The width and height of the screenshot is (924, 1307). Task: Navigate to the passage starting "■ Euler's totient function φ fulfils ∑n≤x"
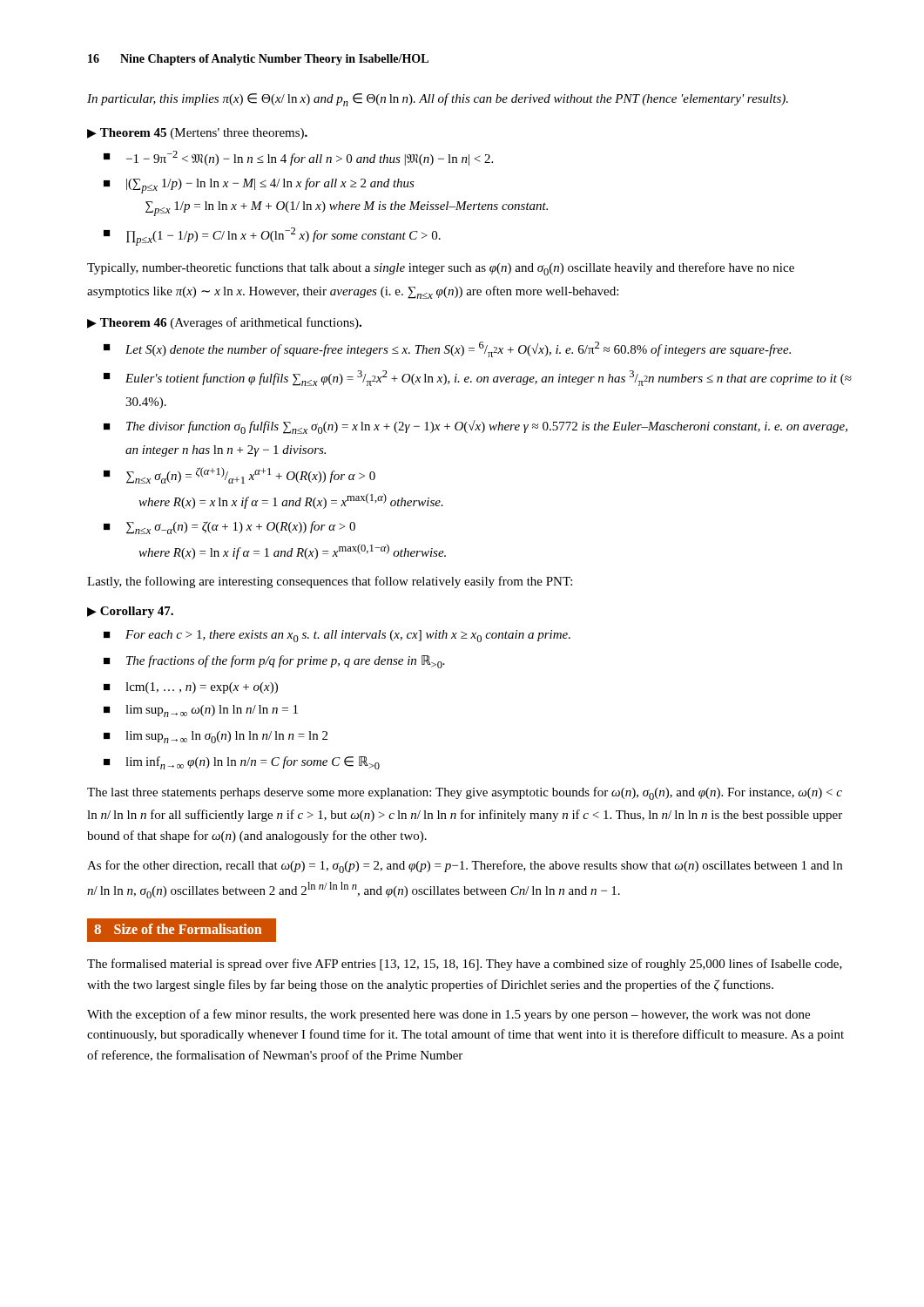(x=479, y=390)
